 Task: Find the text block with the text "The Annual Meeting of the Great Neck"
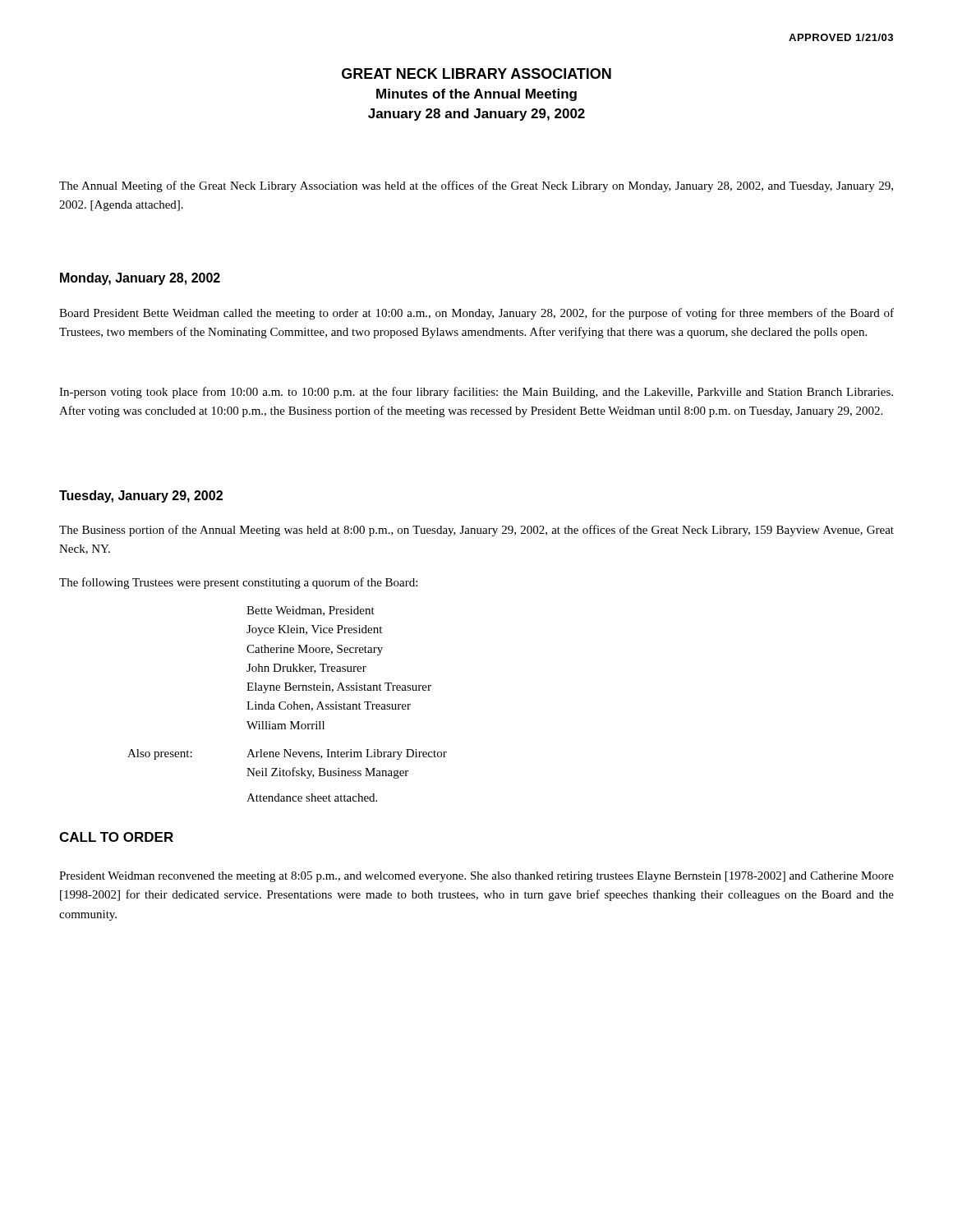click(x=476, y=195)
